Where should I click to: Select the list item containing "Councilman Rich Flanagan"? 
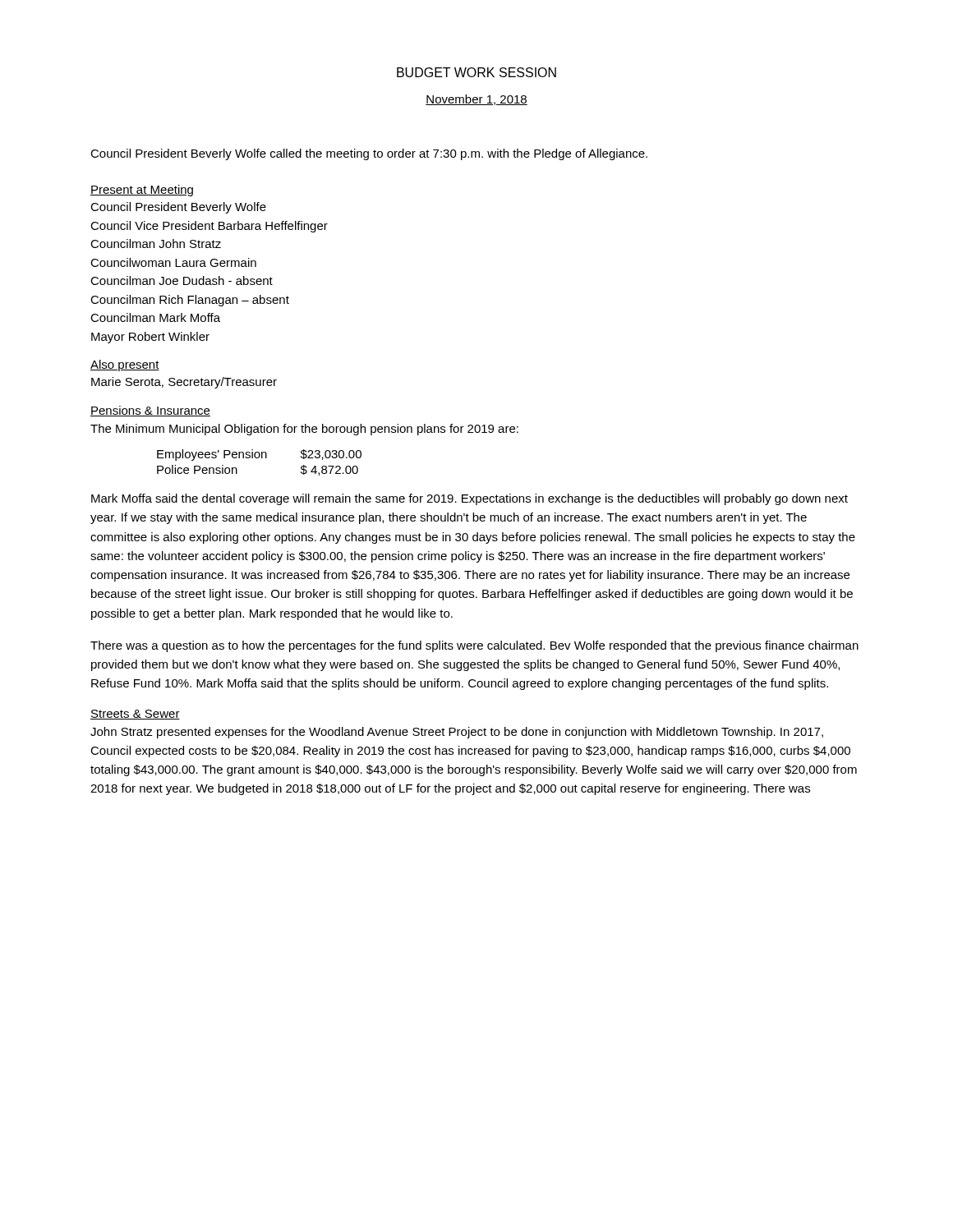point(190,299)
